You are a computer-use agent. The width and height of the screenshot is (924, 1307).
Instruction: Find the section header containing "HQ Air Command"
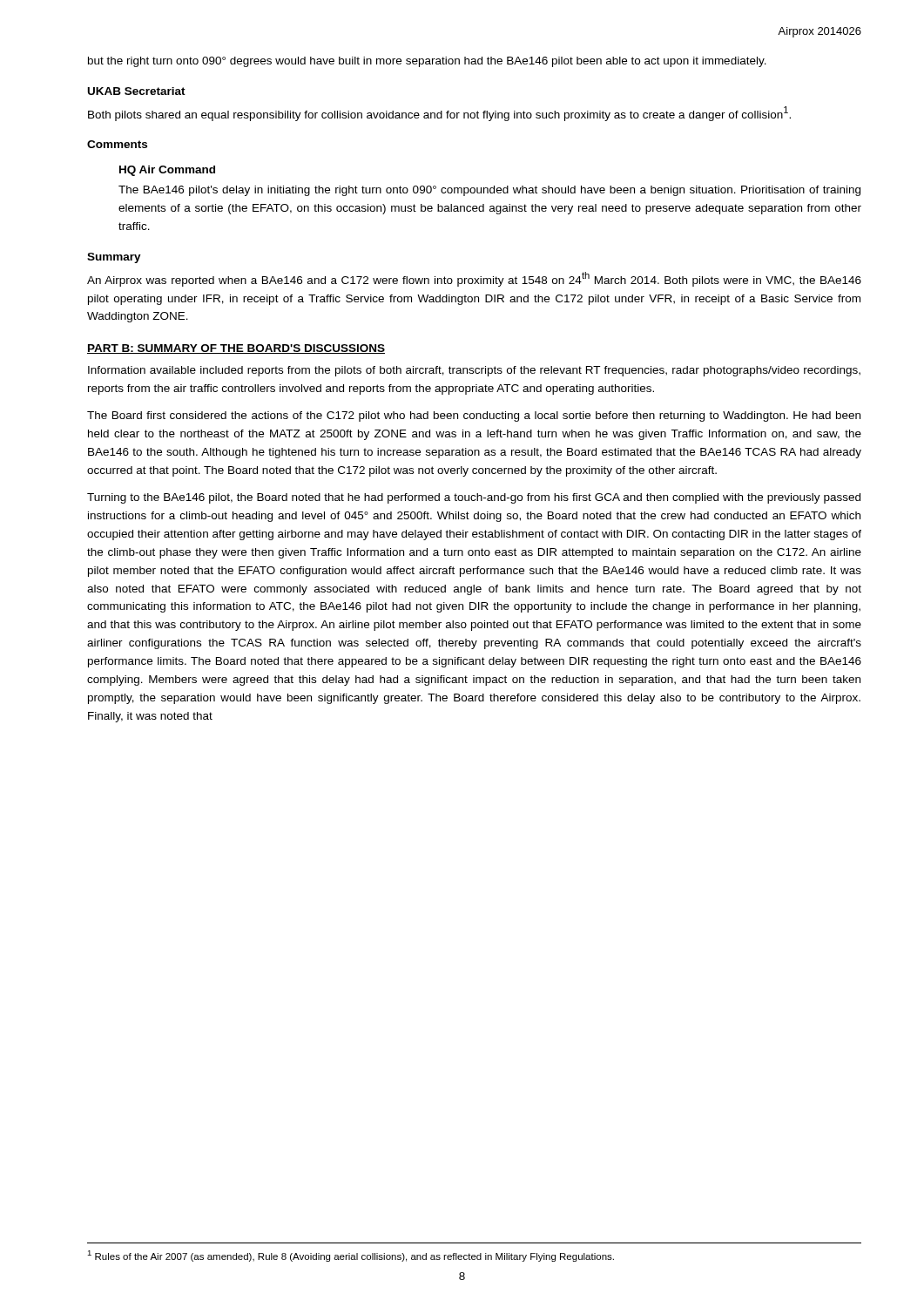pos(167,170)
